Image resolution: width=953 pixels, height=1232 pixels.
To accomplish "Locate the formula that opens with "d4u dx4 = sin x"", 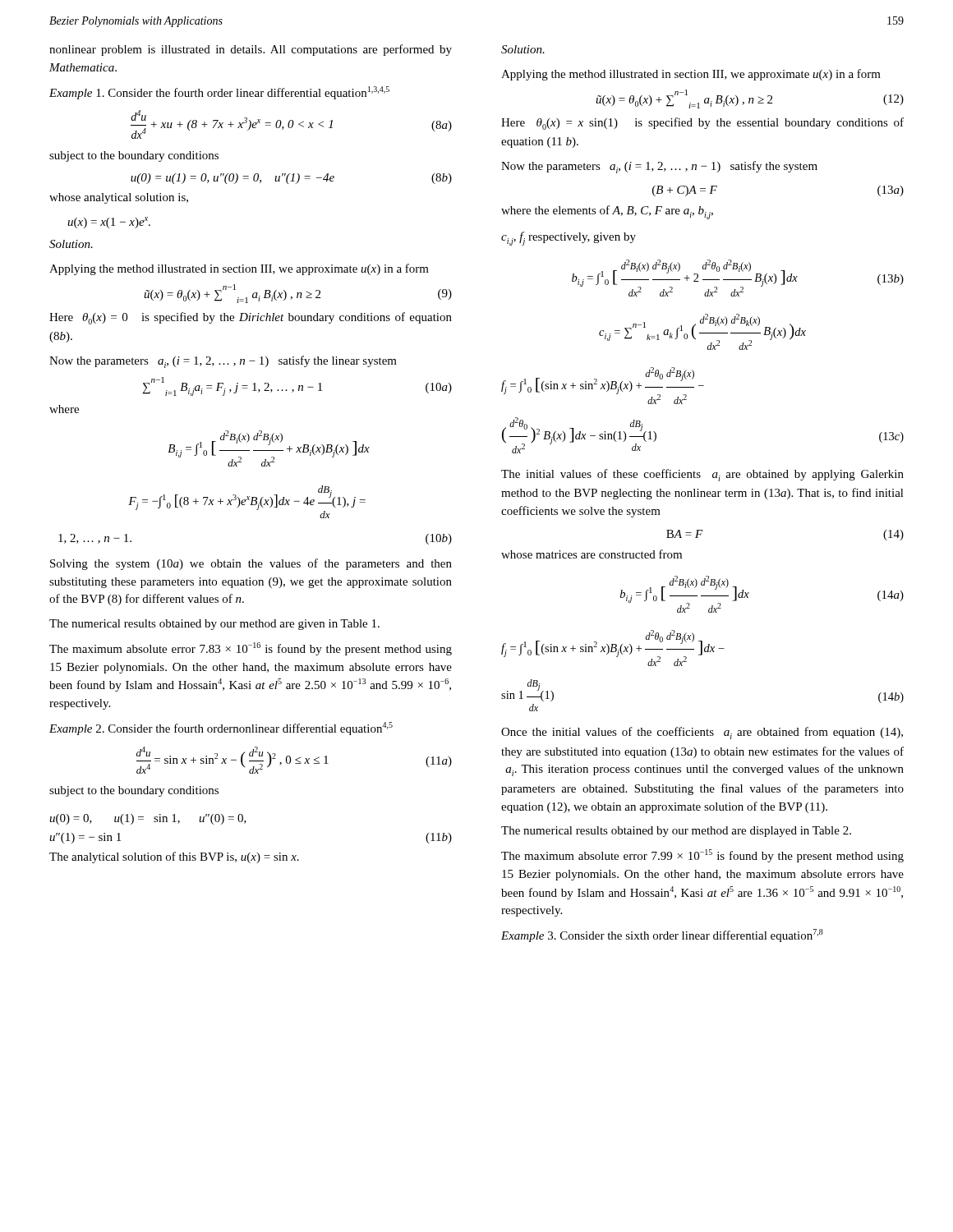I will [251, 761].
